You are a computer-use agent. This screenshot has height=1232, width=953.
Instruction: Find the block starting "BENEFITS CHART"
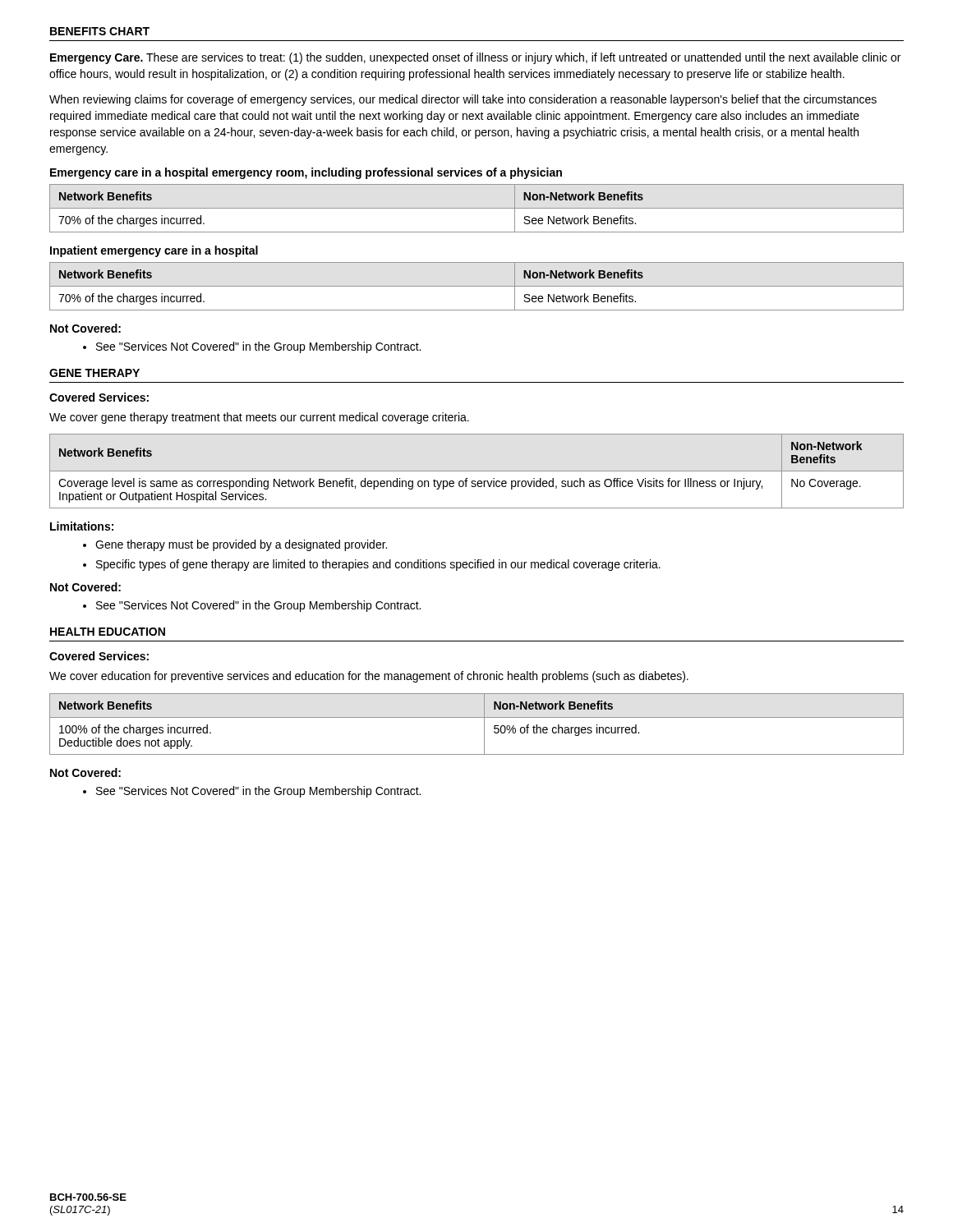pyautogui.click(x=99, y=31)
